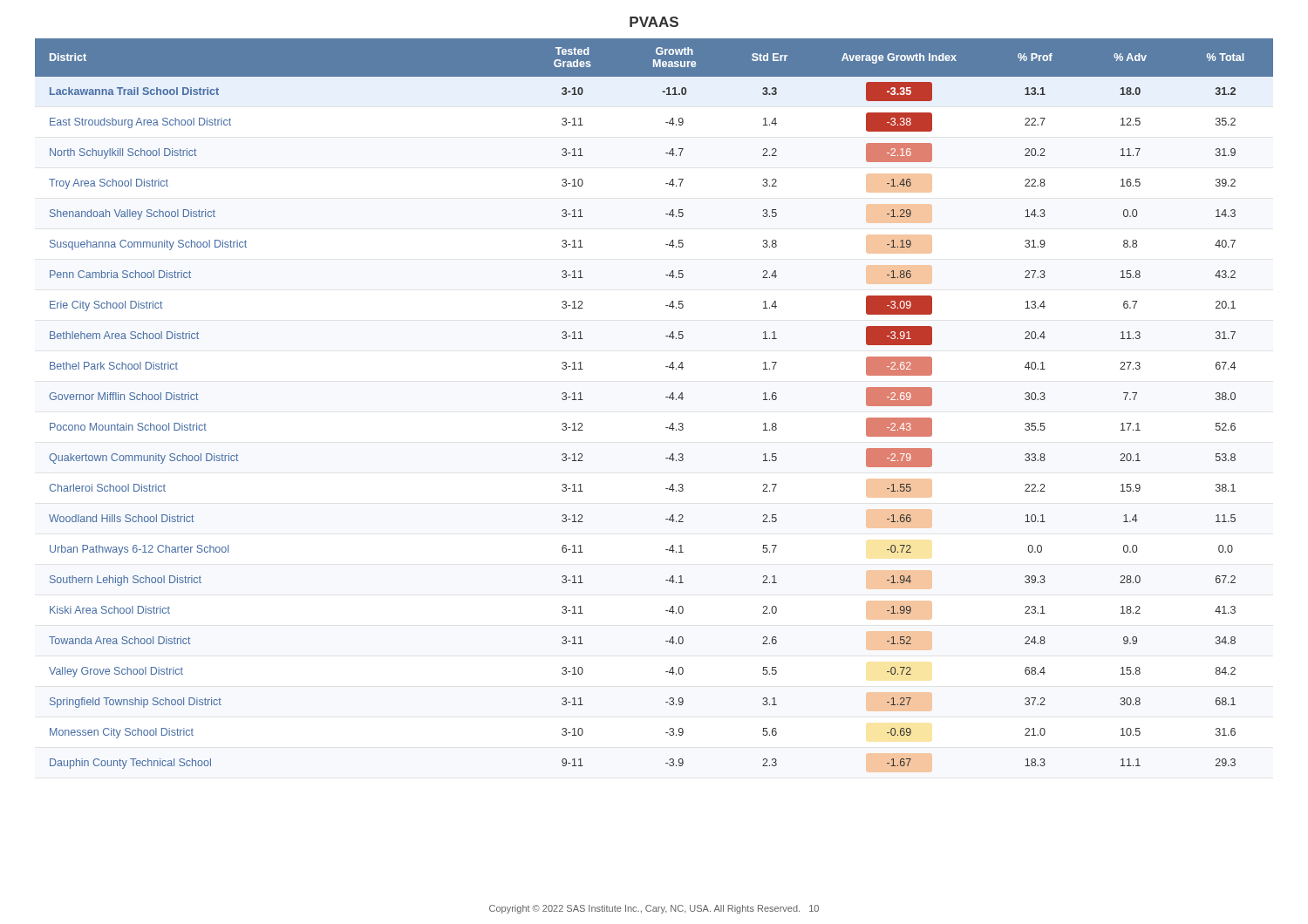Locate the table with the text "Woodland Hills School District"
This screenshot has width=1308, height=924.
click(654, 408)
